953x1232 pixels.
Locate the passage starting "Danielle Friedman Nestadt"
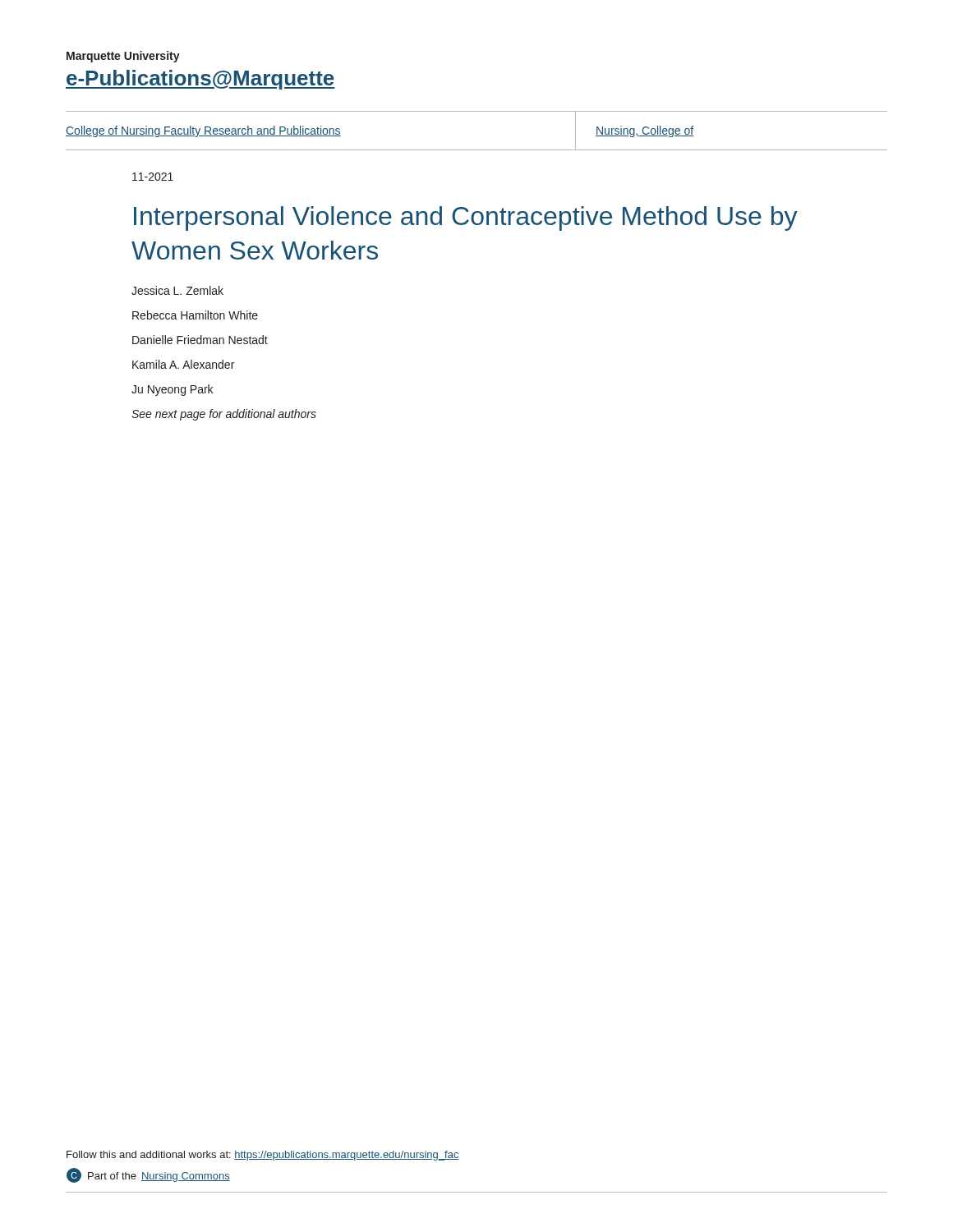point(200,340)
